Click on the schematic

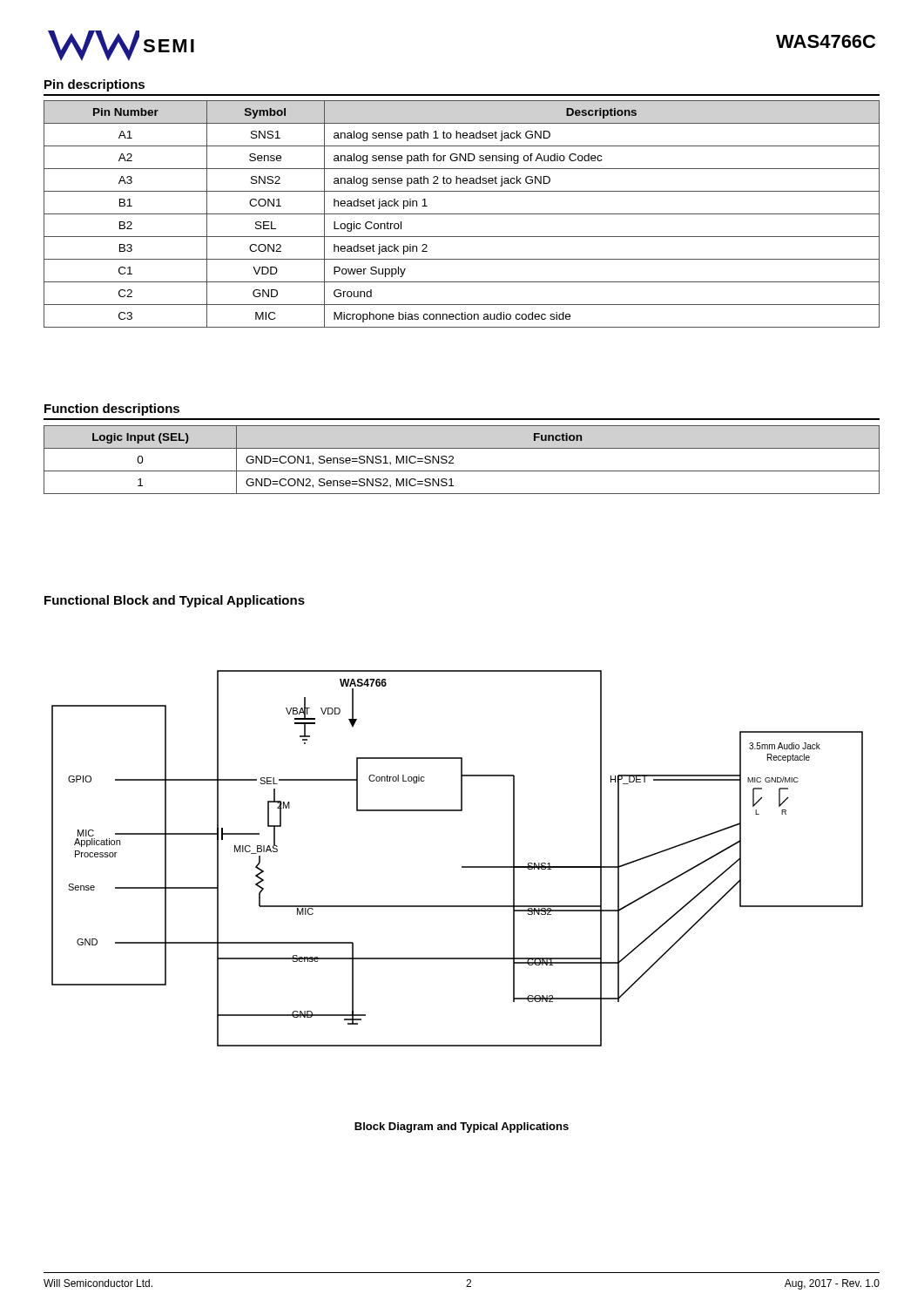point(462,854)
